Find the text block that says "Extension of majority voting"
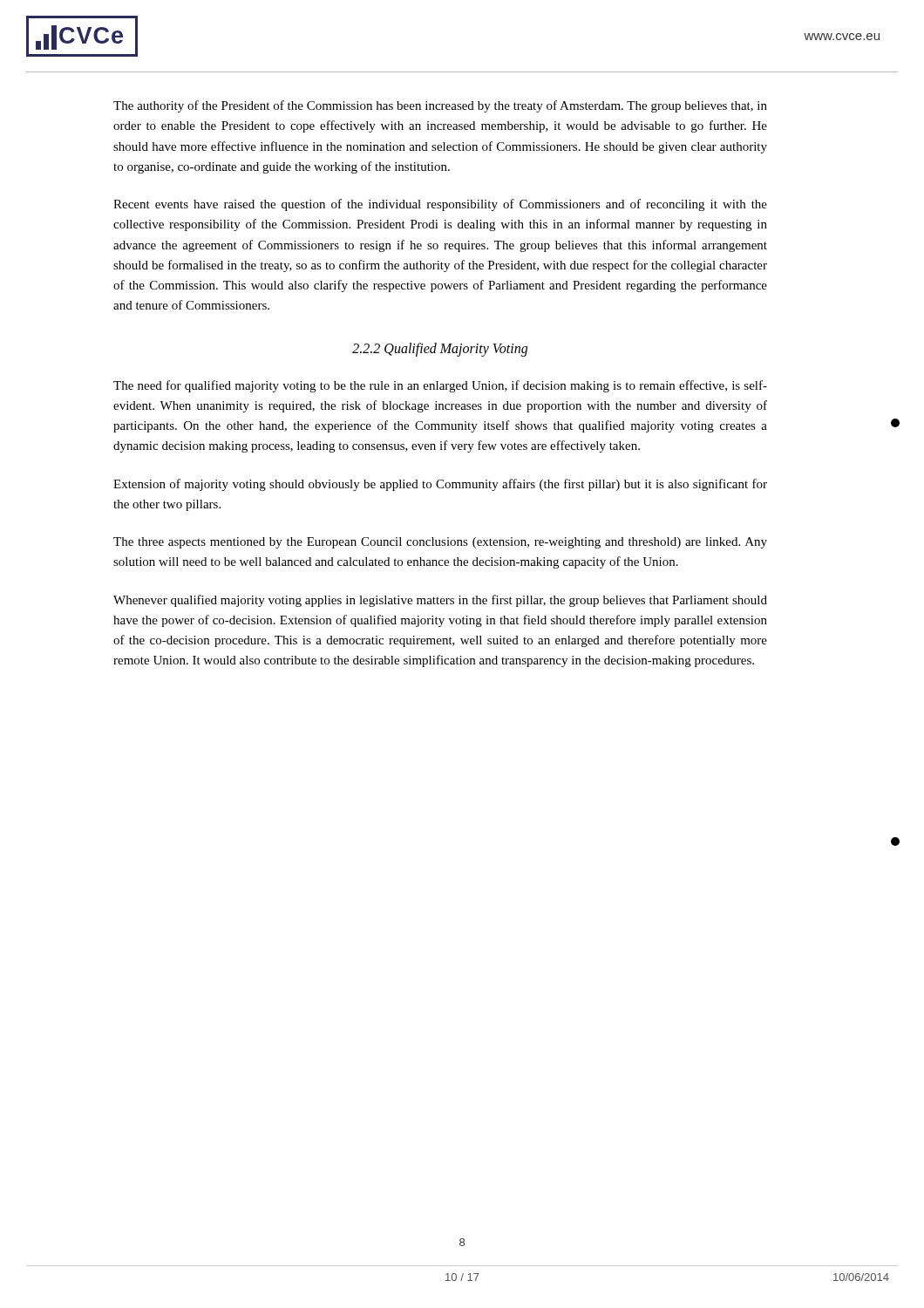924x1308 pixels. click(440, 494)
